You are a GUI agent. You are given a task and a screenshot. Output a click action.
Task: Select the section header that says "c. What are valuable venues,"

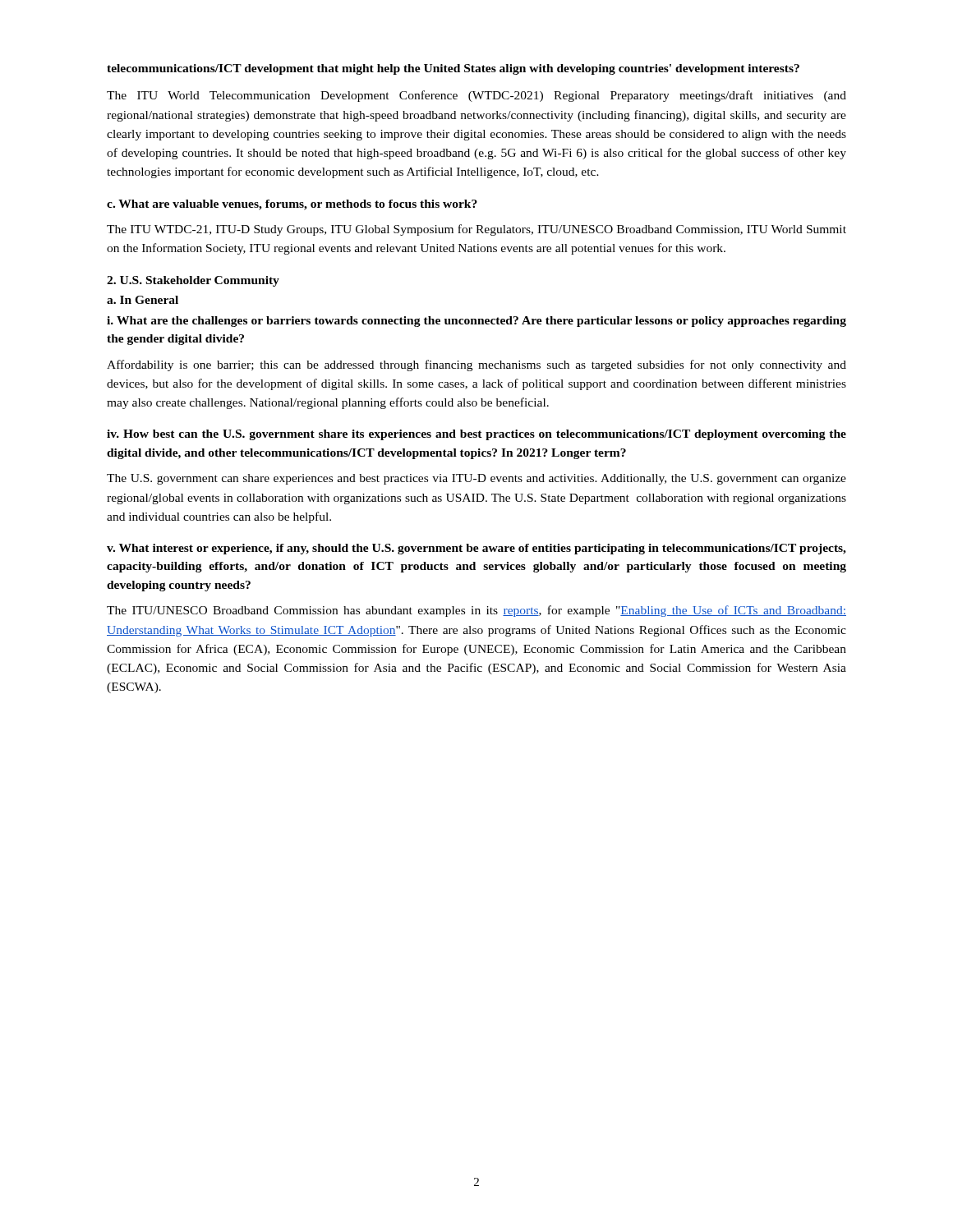click(x=292, y=203)
